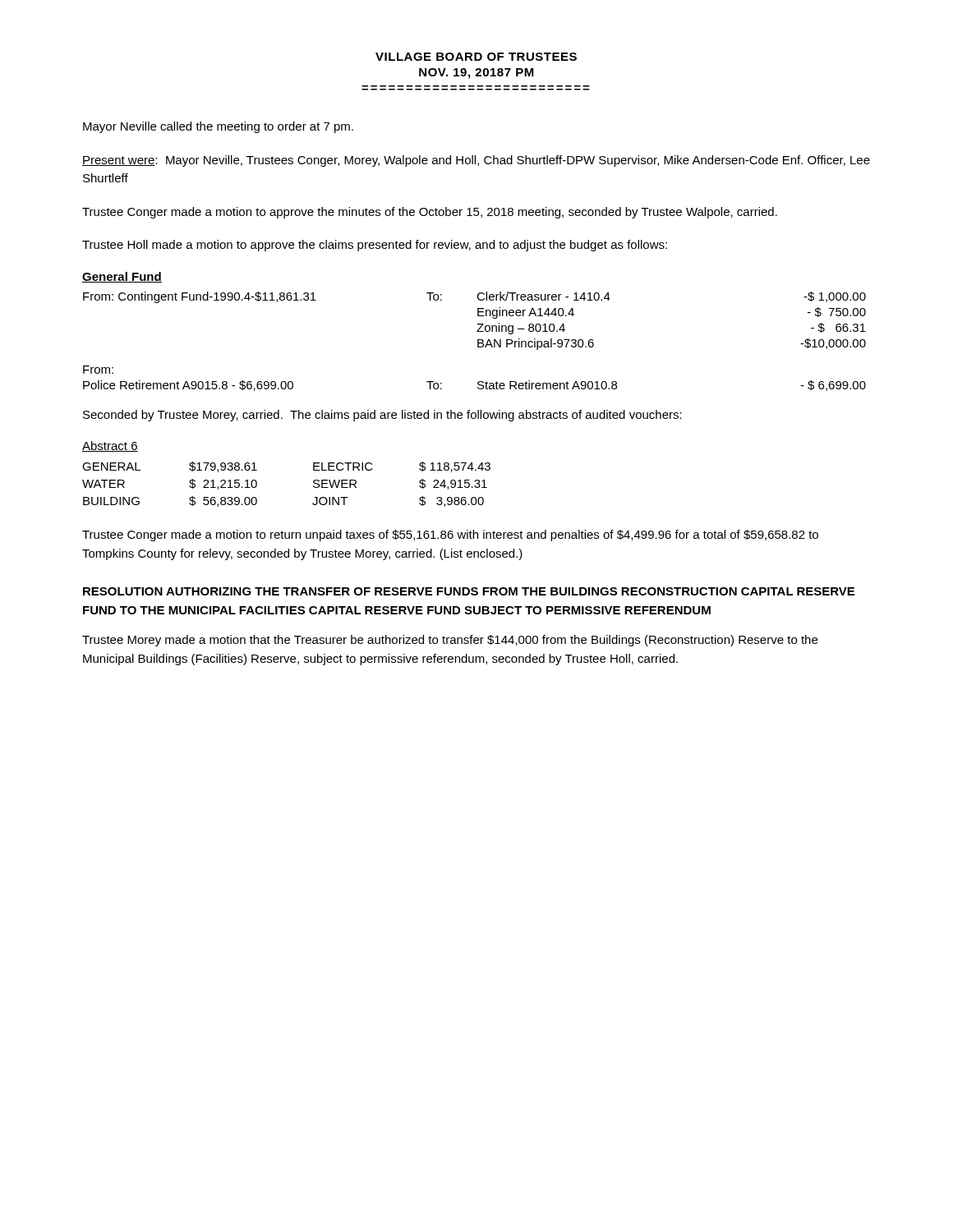Select the table that reads "- $ 750.00"
The width and height of the screenshot is (953, 1232).
pos(476,340)
